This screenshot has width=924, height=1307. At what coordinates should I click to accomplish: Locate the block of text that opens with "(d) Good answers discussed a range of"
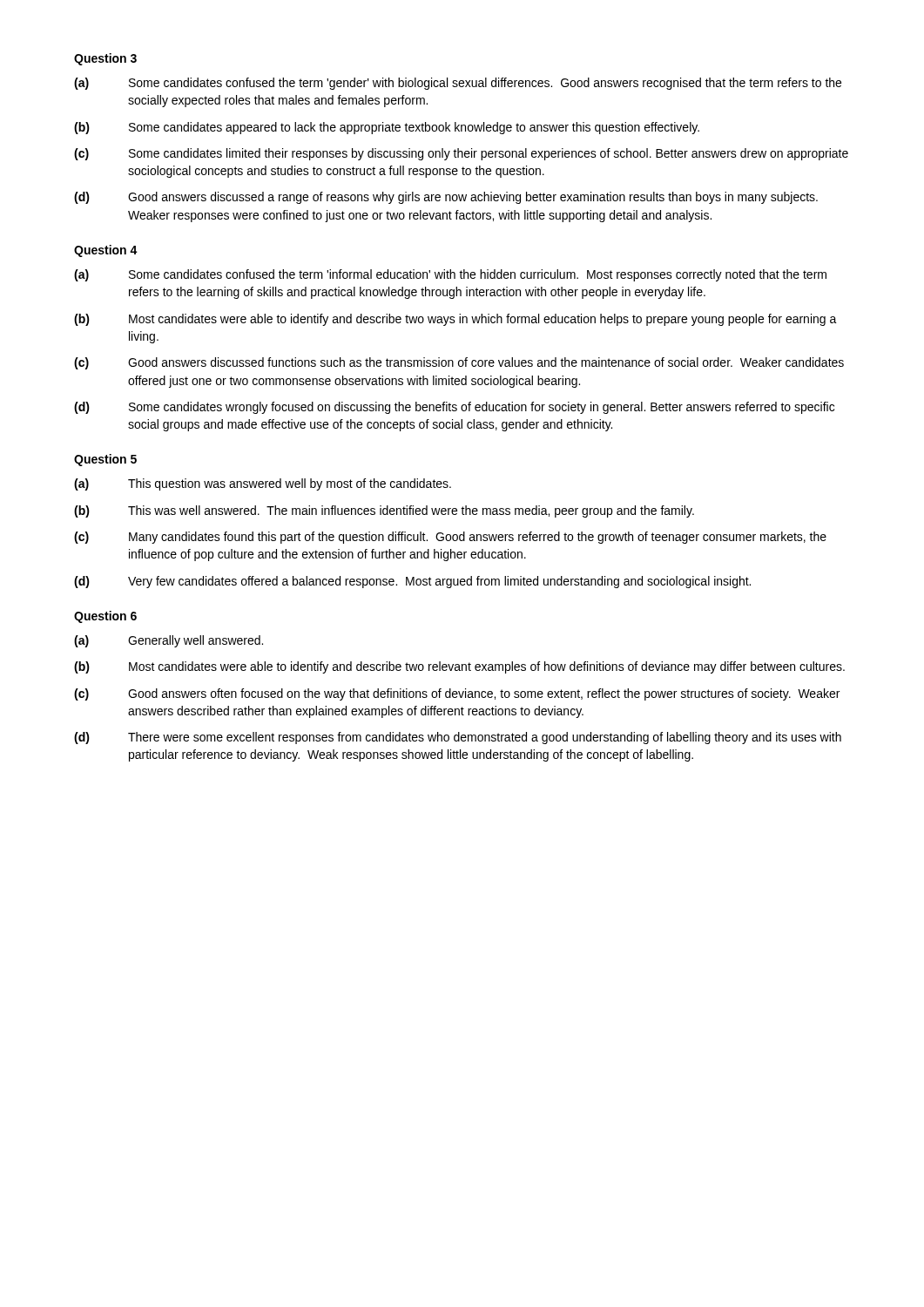pos(462,206)
